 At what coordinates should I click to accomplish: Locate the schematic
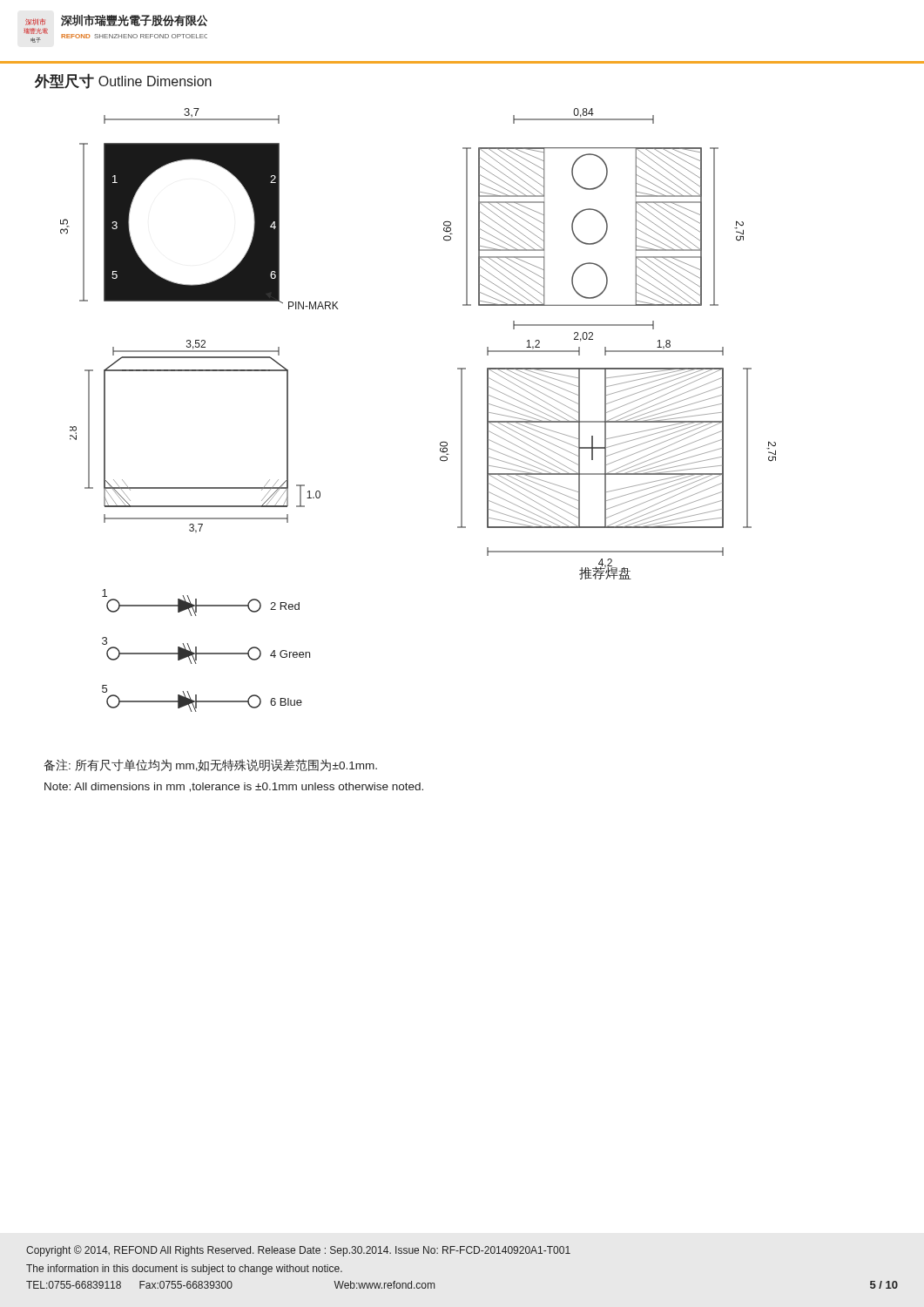[240, 654]
